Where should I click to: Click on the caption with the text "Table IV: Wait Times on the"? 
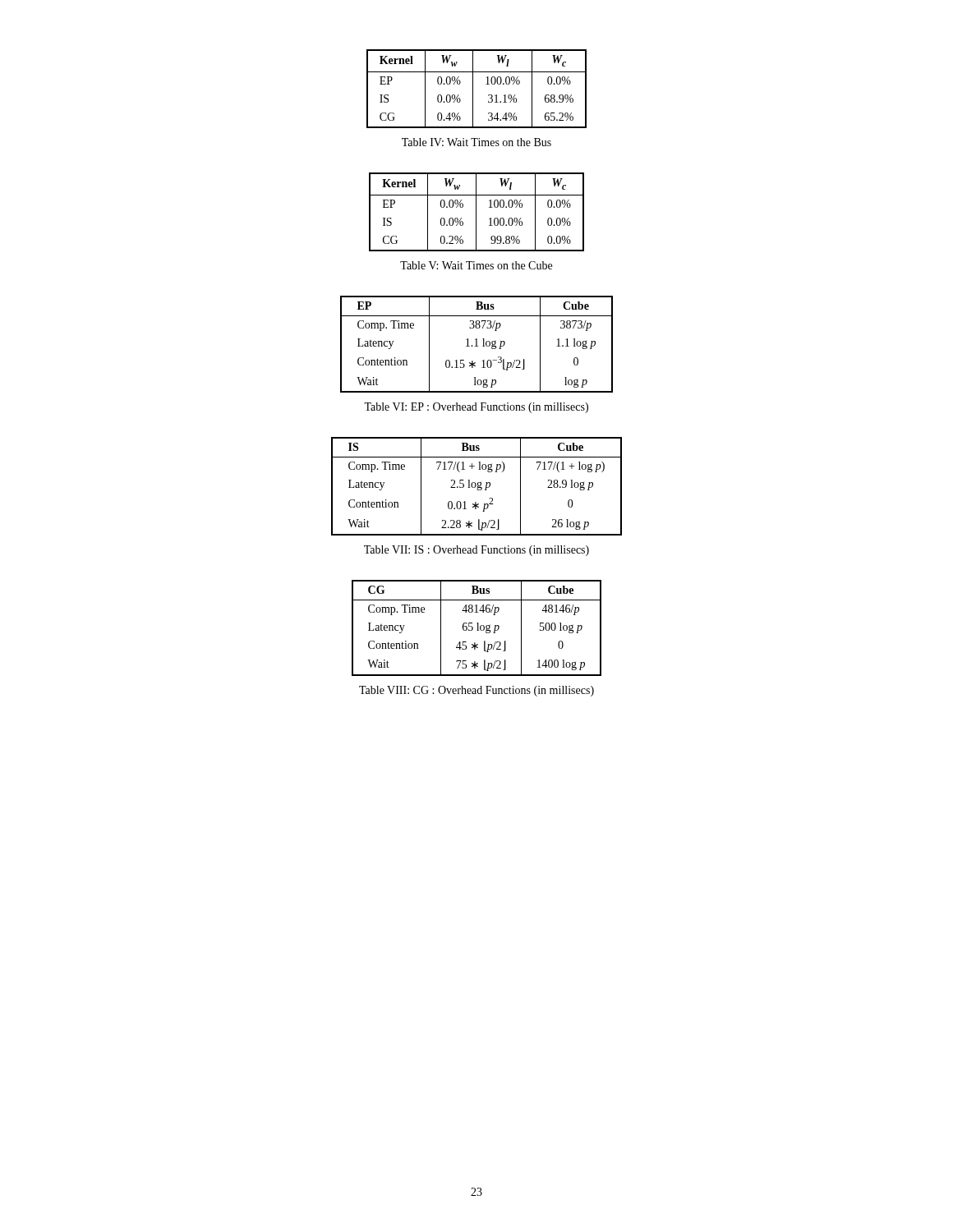pyautogui.click(x=476, y=142)
